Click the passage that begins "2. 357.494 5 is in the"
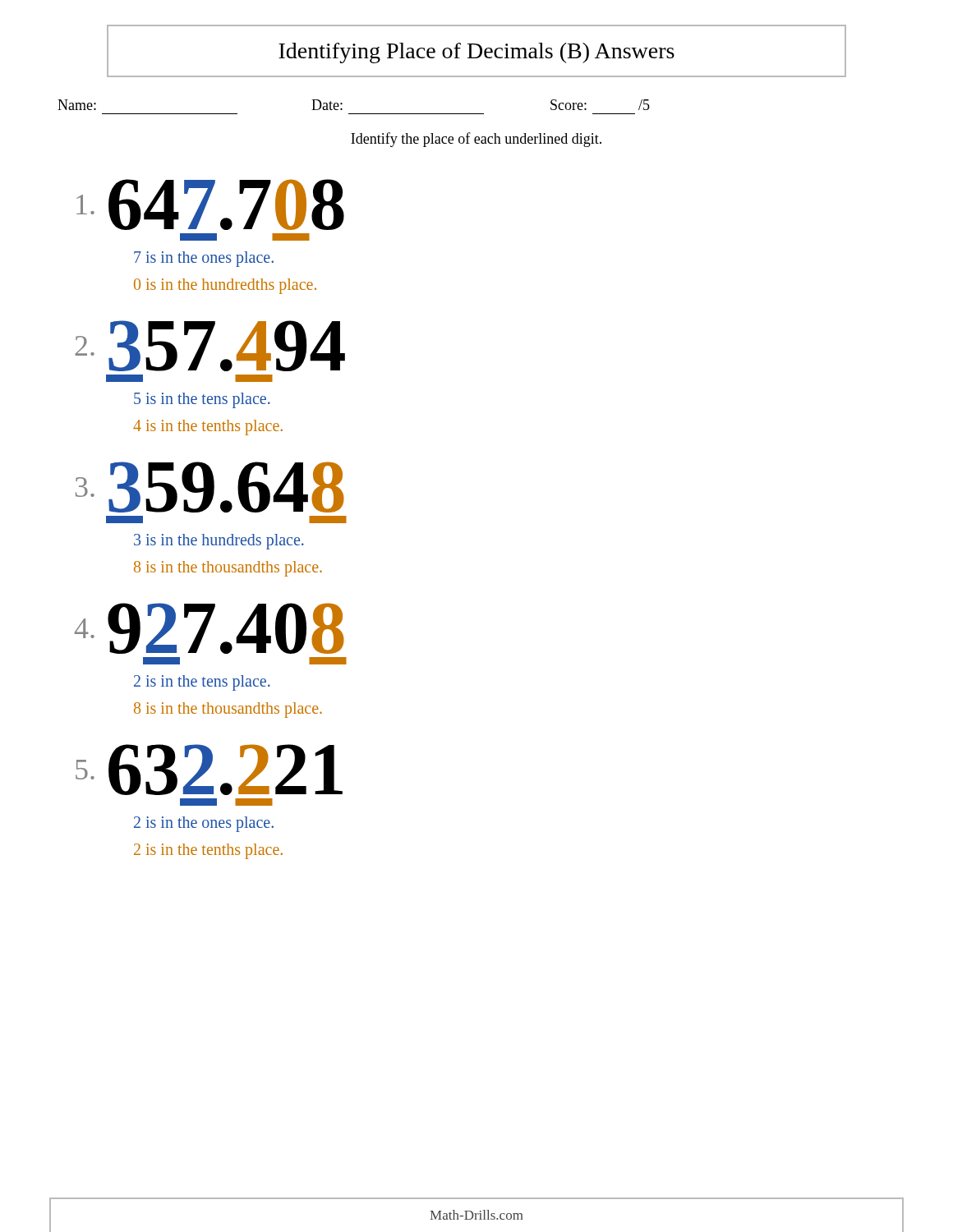 pyautogui.click(x=210, y=346)
